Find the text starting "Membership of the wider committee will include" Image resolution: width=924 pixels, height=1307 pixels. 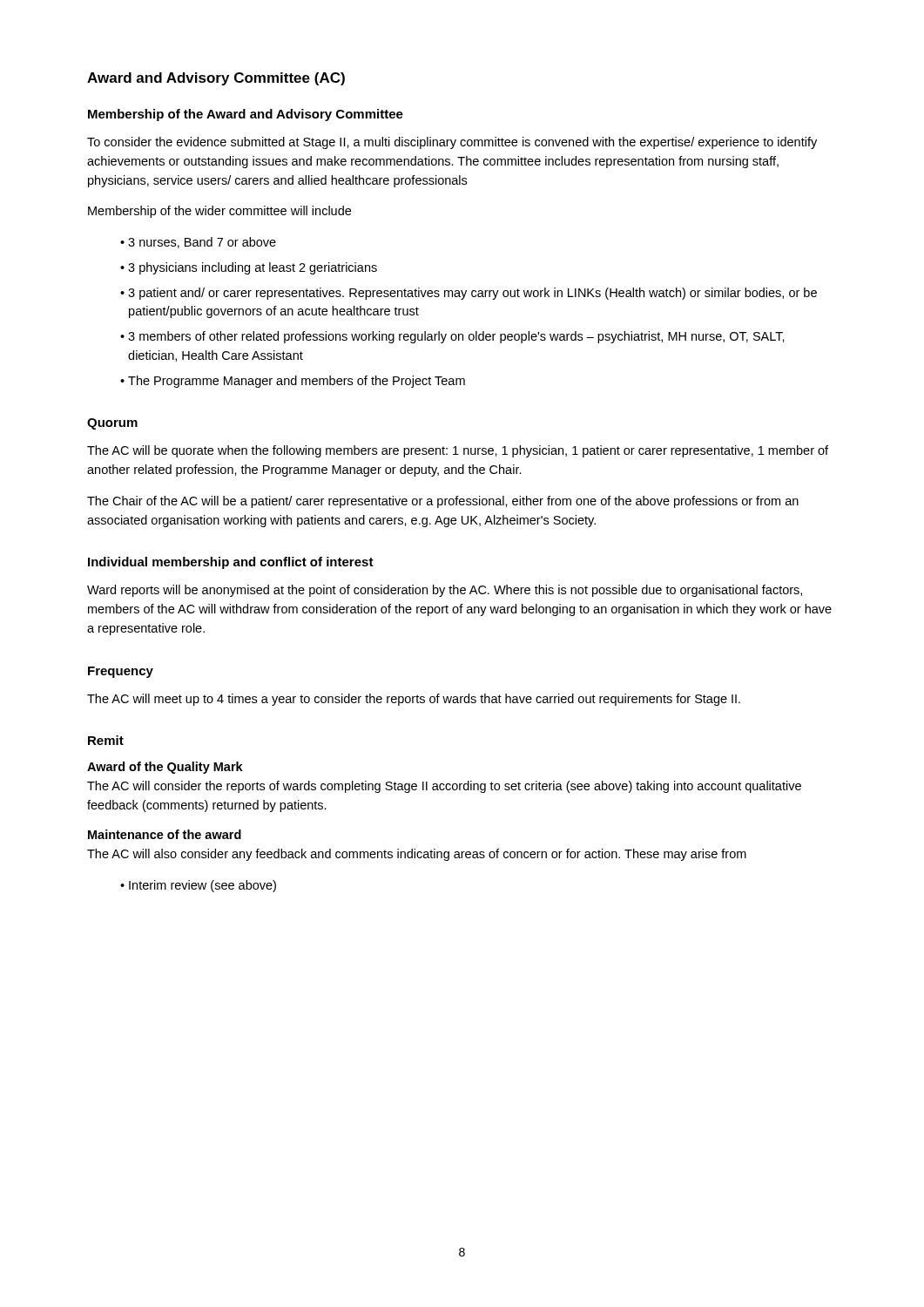click(219, 211)
